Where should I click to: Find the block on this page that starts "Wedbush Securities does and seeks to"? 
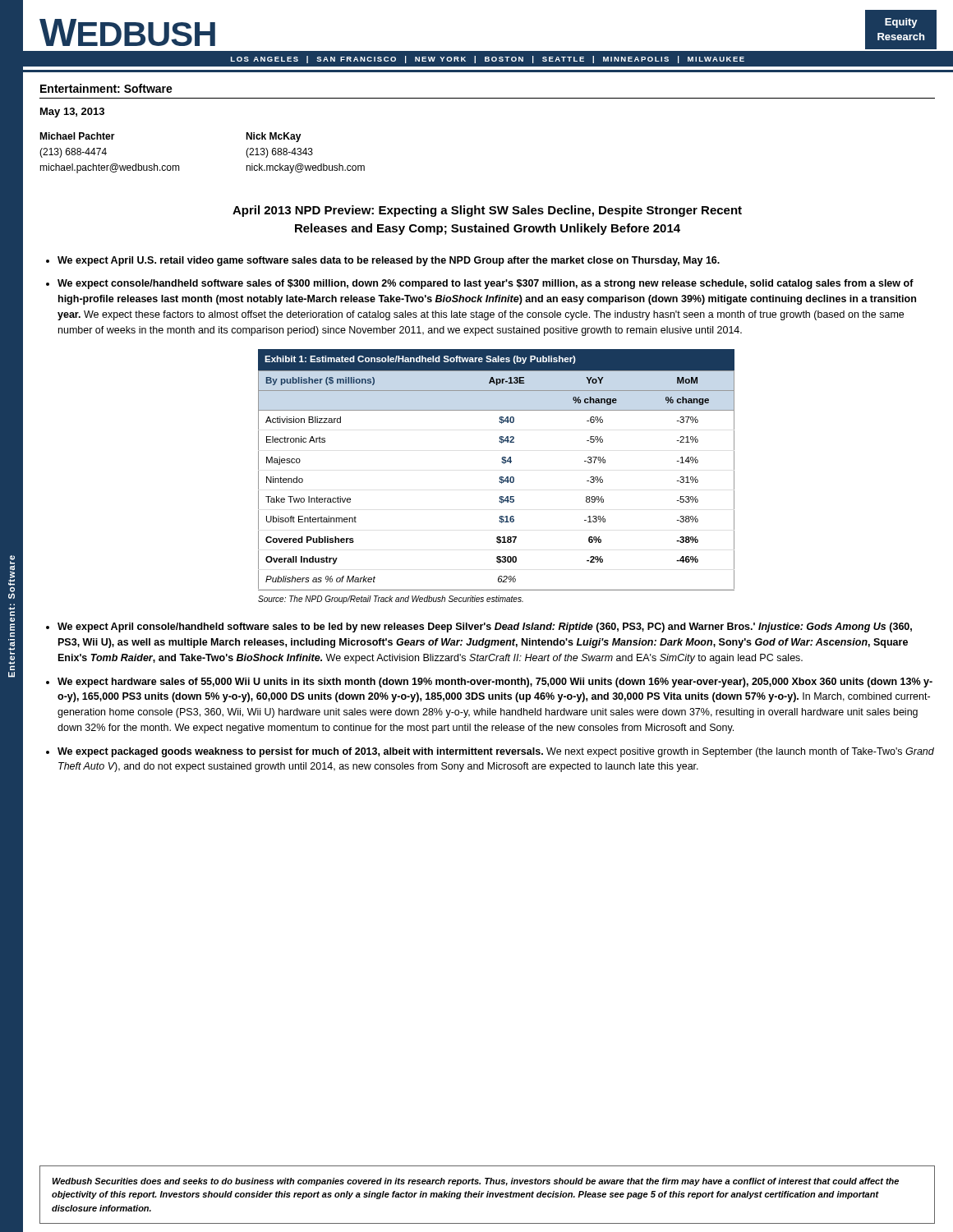pyautogui.click(x=475, y=1194)
